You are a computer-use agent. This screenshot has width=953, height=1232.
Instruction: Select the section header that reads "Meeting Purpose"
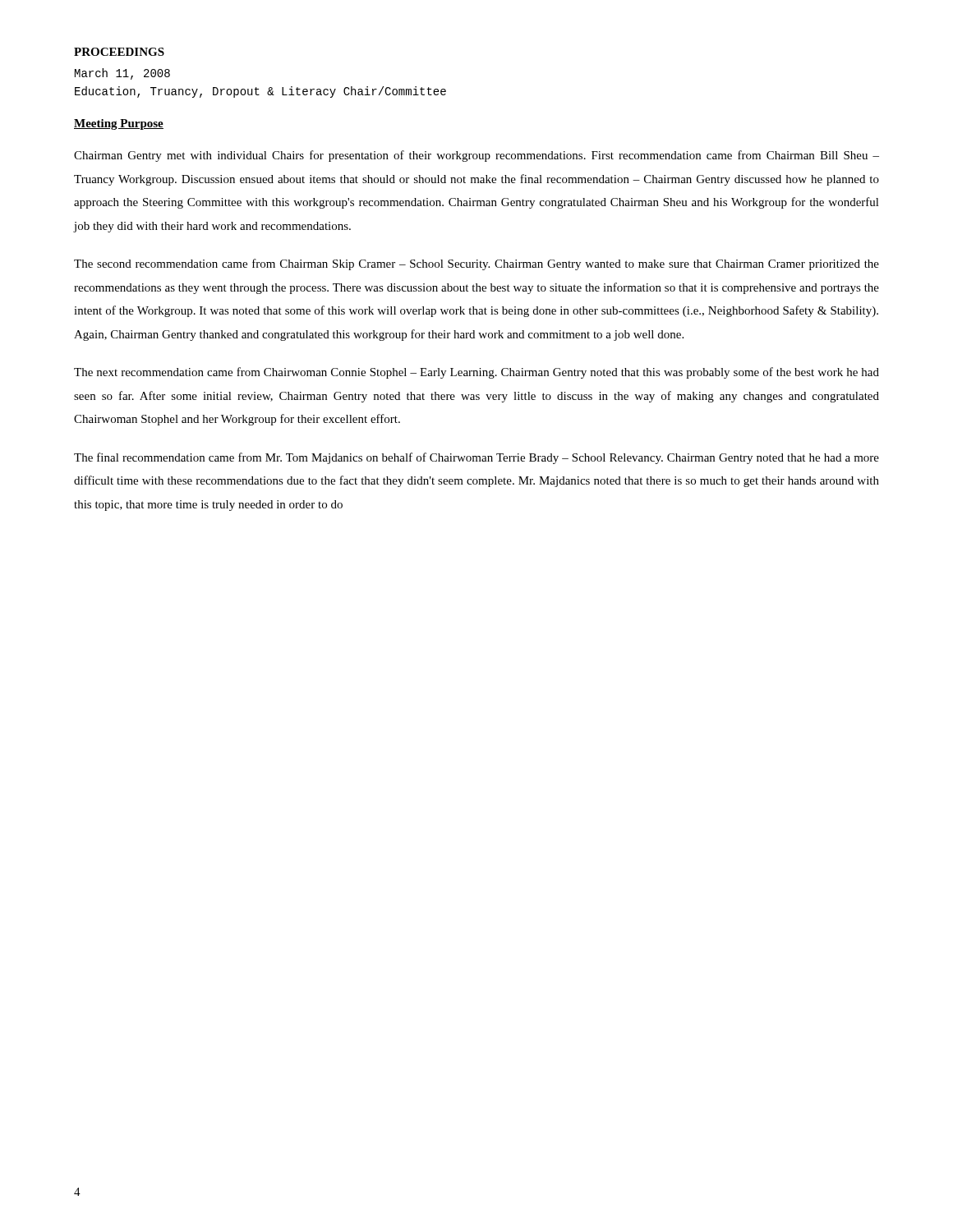click(x=119, y=123)
